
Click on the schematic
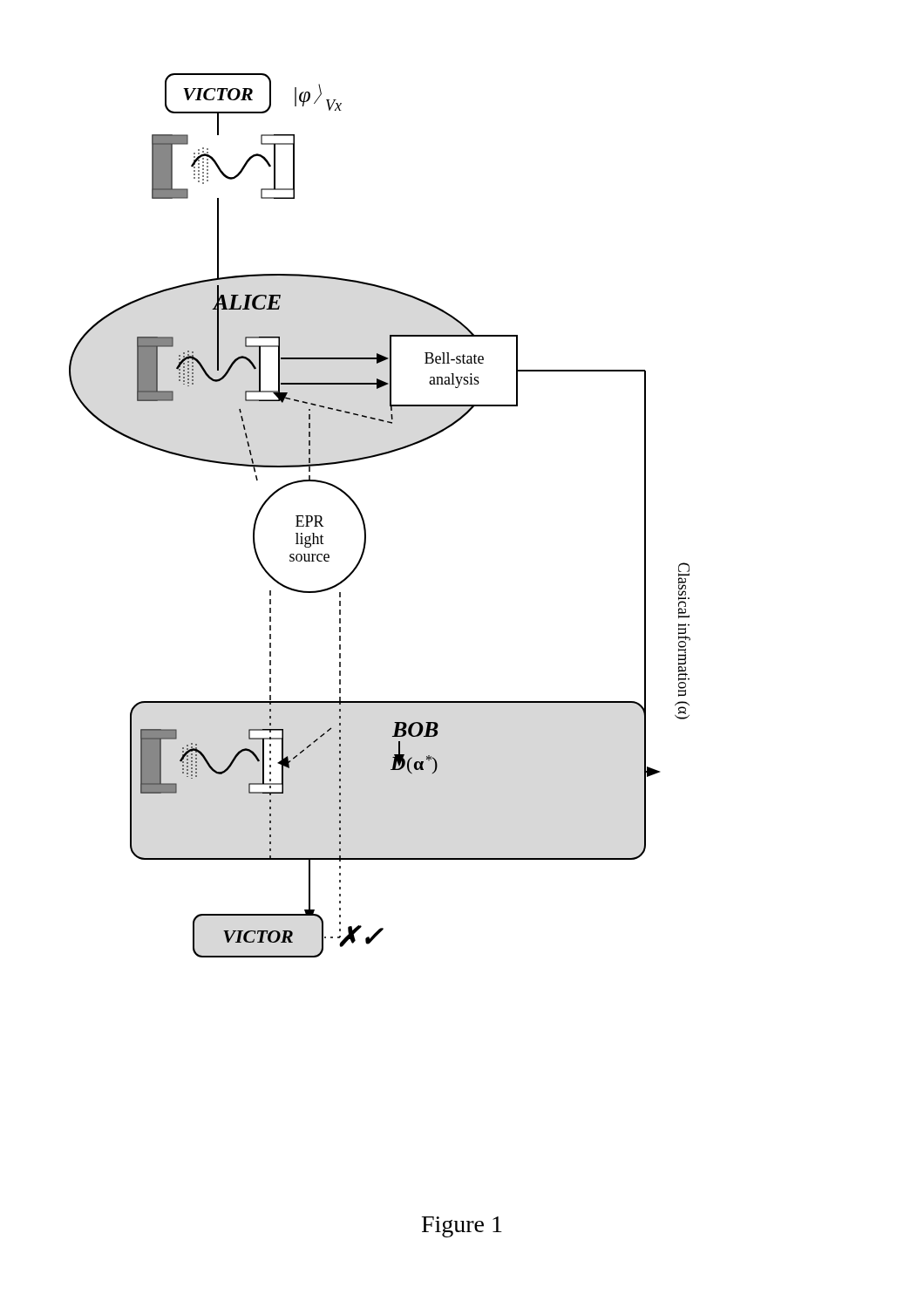[x=462, y=619]
